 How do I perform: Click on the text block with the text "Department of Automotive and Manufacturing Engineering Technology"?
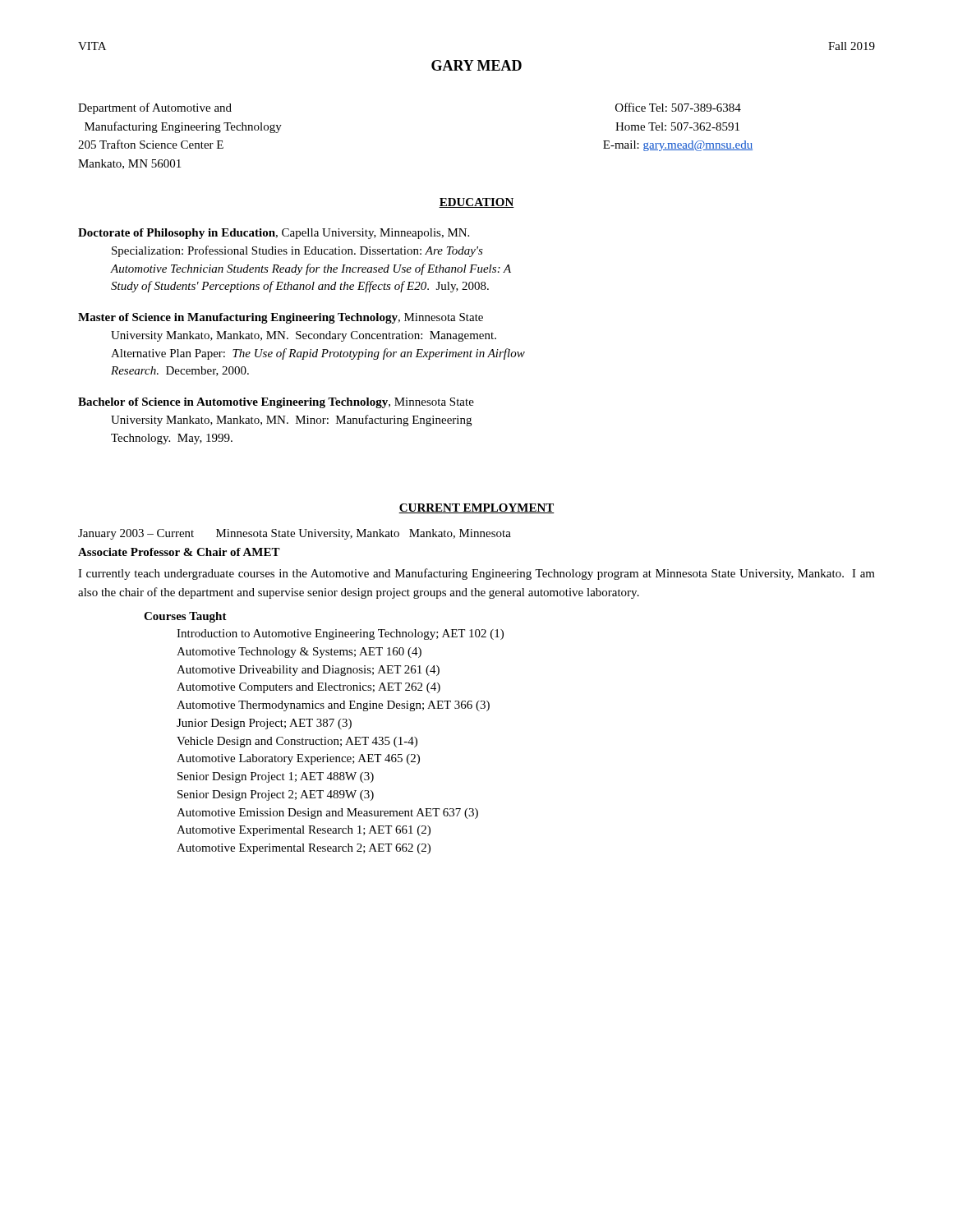coord(180,135)
